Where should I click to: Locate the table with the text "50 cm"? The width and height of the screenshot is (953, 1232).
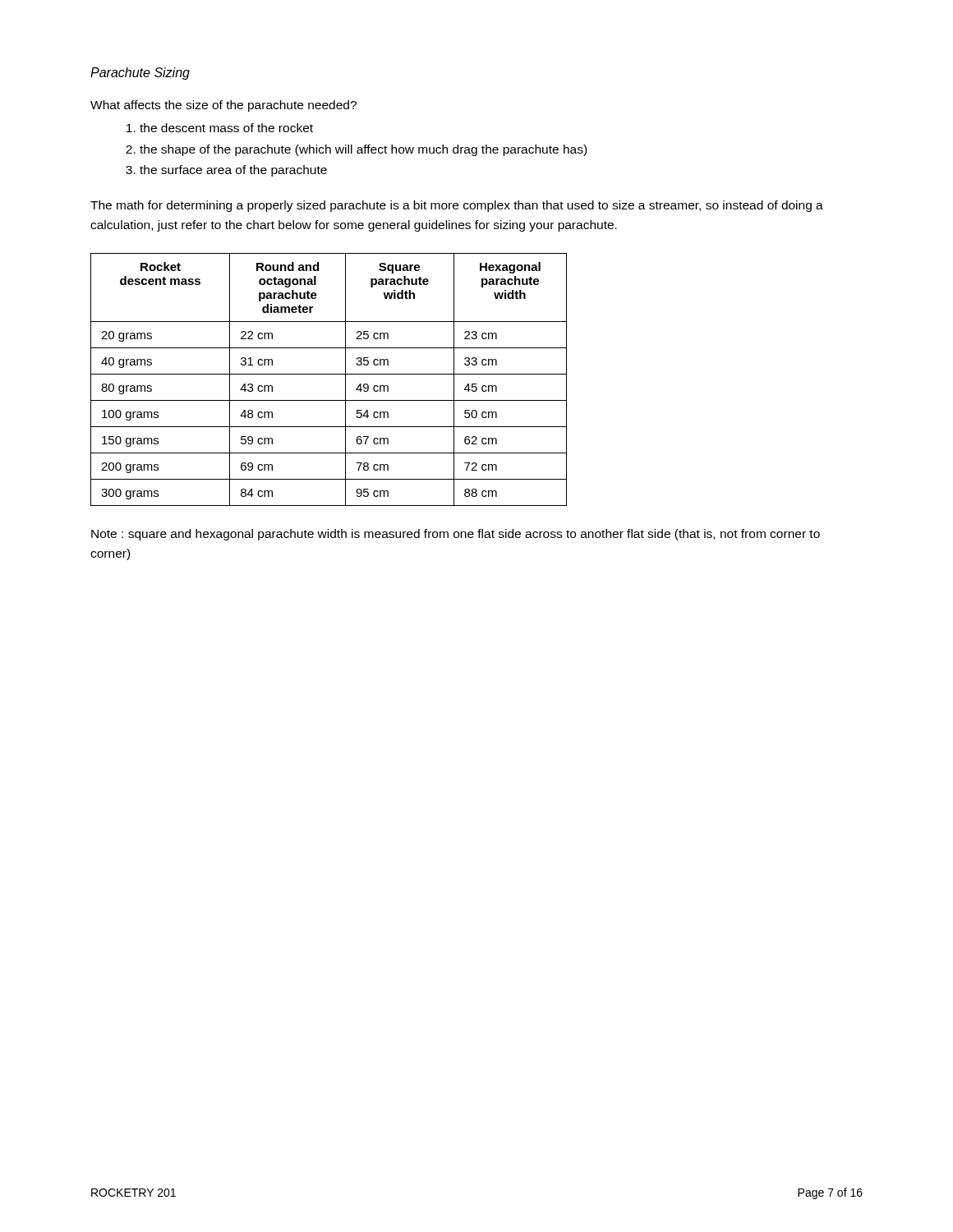click(476, 379)
